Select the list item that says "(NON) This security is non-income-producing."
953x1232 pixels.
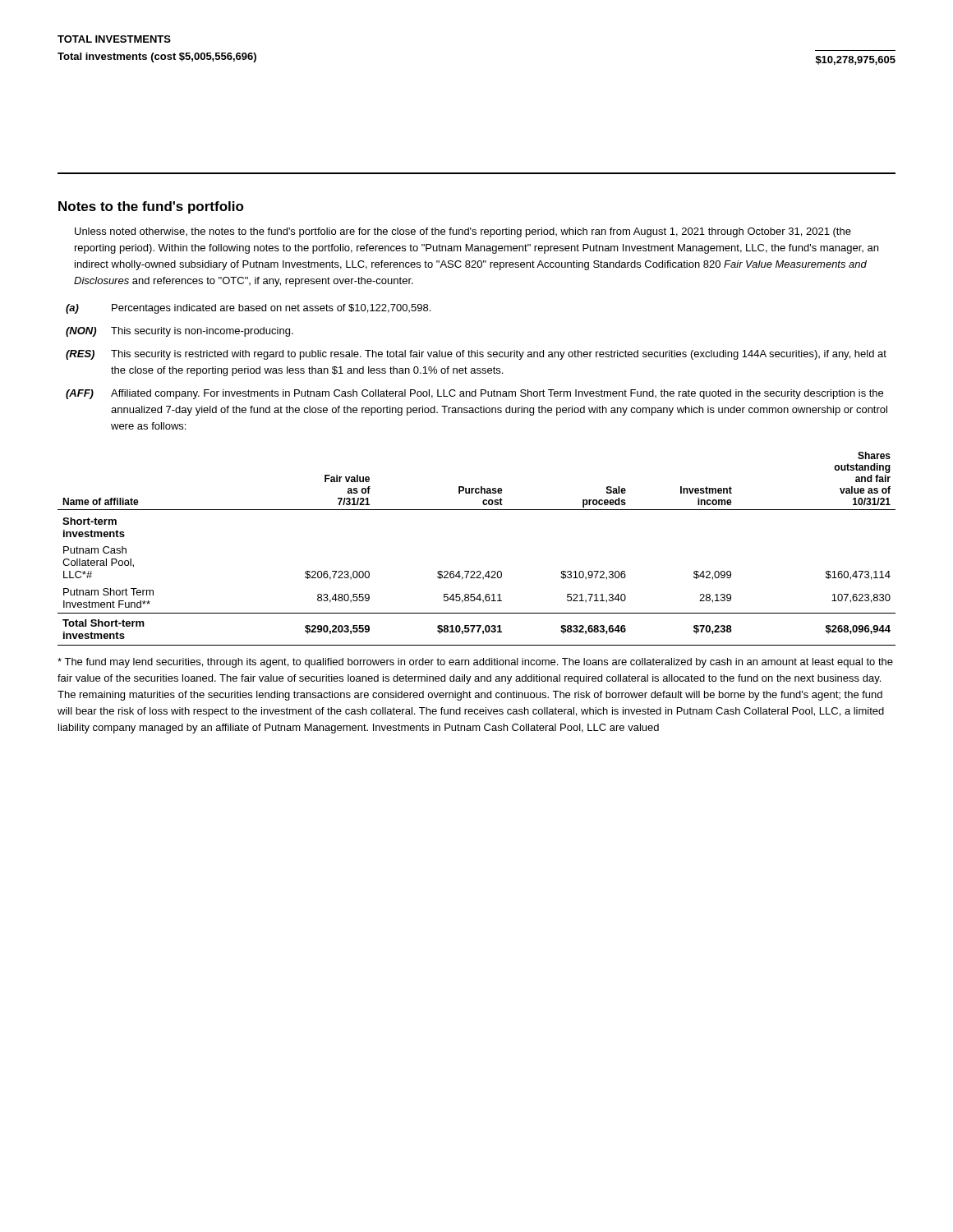(x=180, y=331)
